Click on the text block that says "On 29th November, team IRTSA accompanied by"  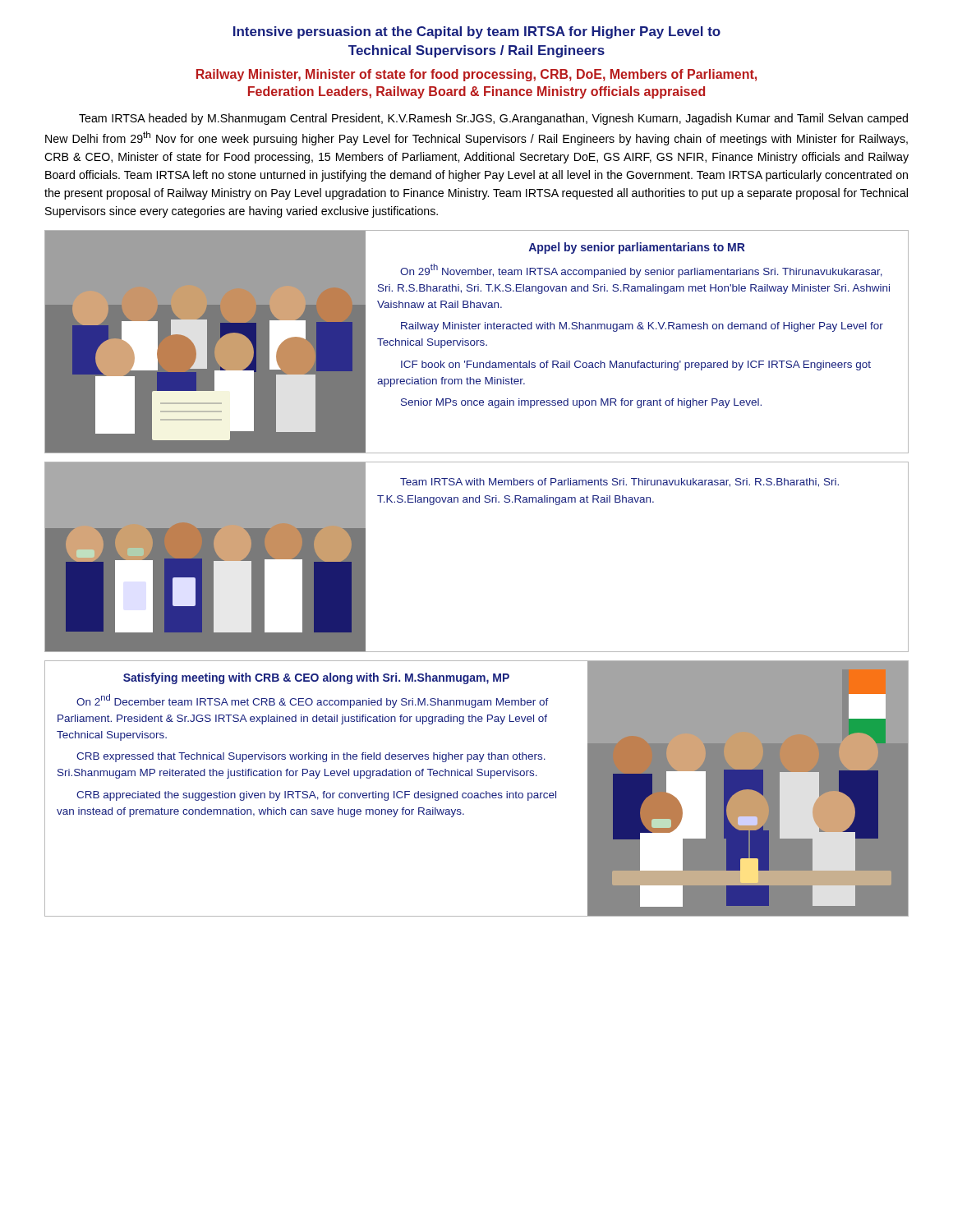tap(637, 336)
